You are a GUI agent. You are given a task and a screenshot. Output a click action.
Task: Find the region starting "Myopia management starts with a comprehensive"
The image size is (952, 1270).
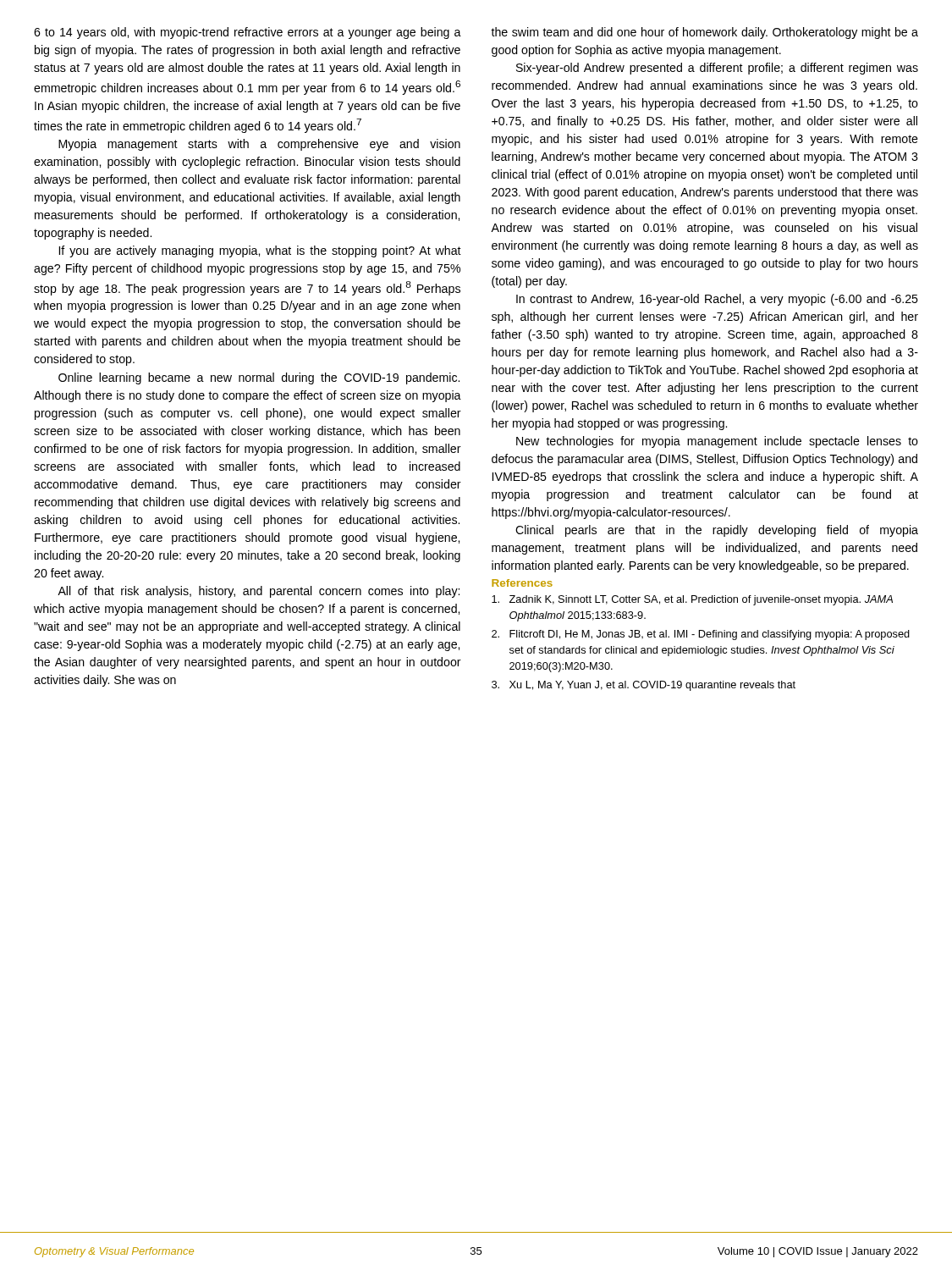pos(247,188)
